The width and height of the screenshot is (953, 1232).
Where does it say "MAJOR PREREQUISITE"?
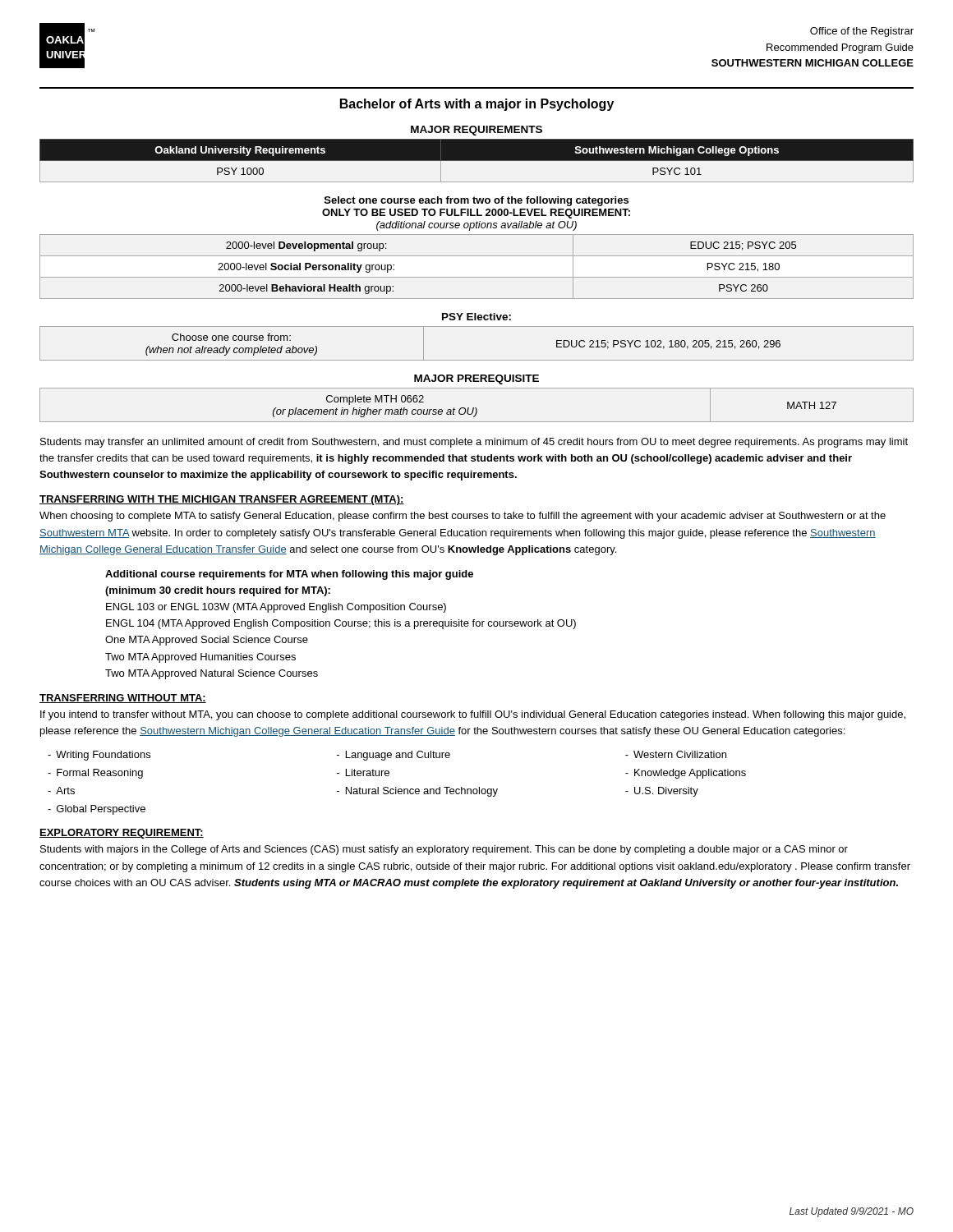tap(476, 378)
